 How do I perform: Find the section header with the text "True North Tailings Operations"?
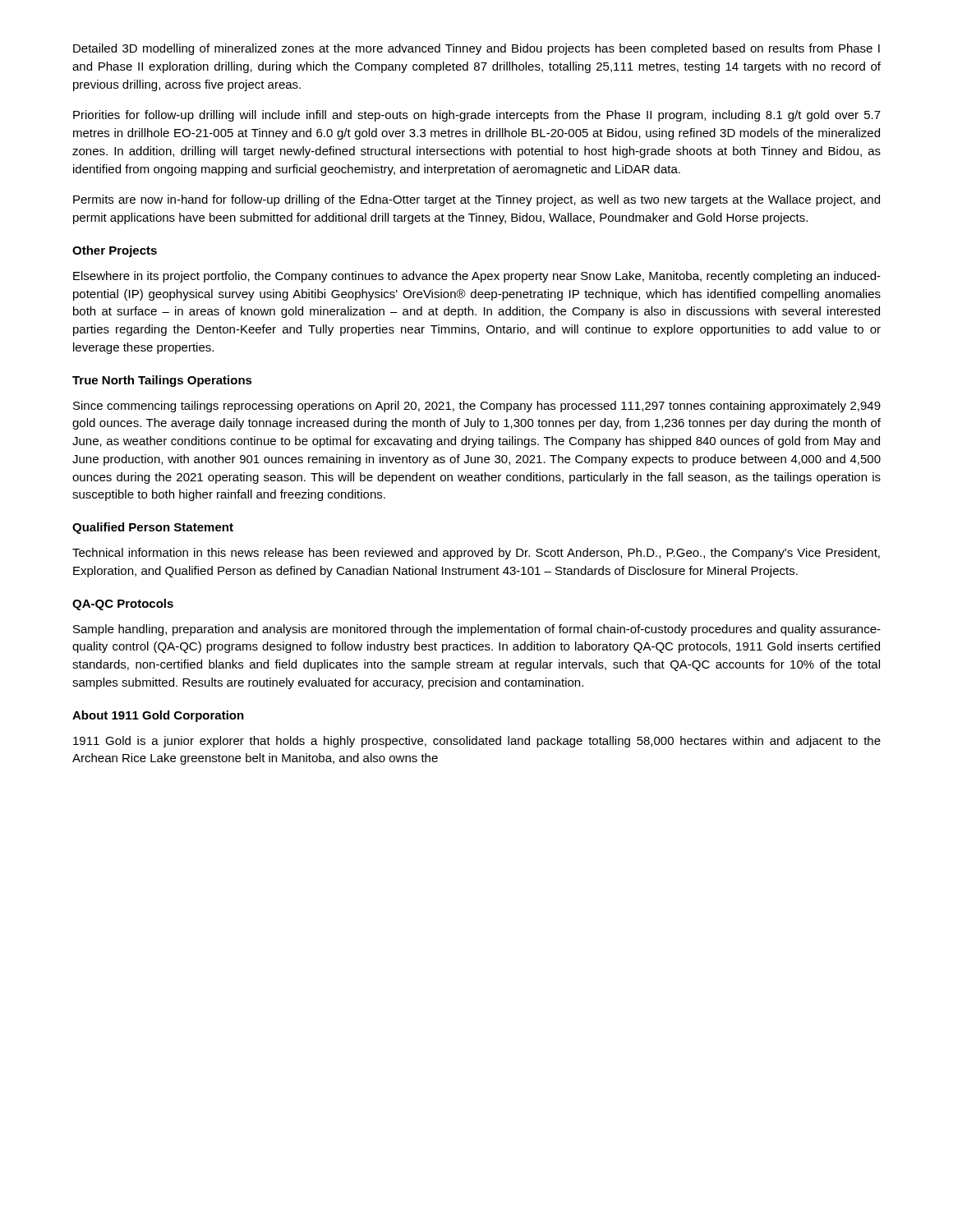[x=162, y=379]
